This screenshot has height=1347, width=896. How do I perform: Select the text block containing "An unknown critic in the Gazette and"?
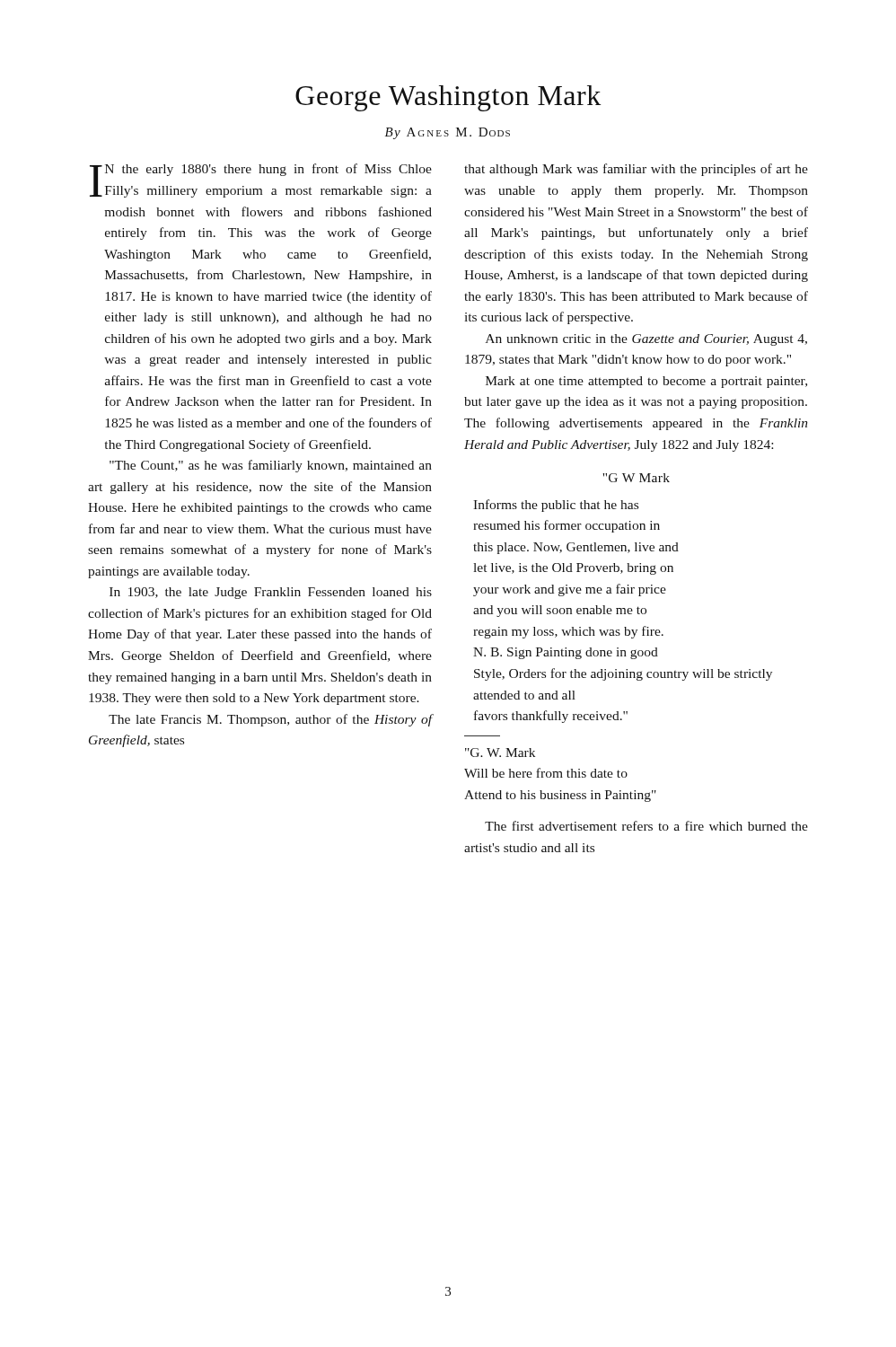(x=636, y=348)
